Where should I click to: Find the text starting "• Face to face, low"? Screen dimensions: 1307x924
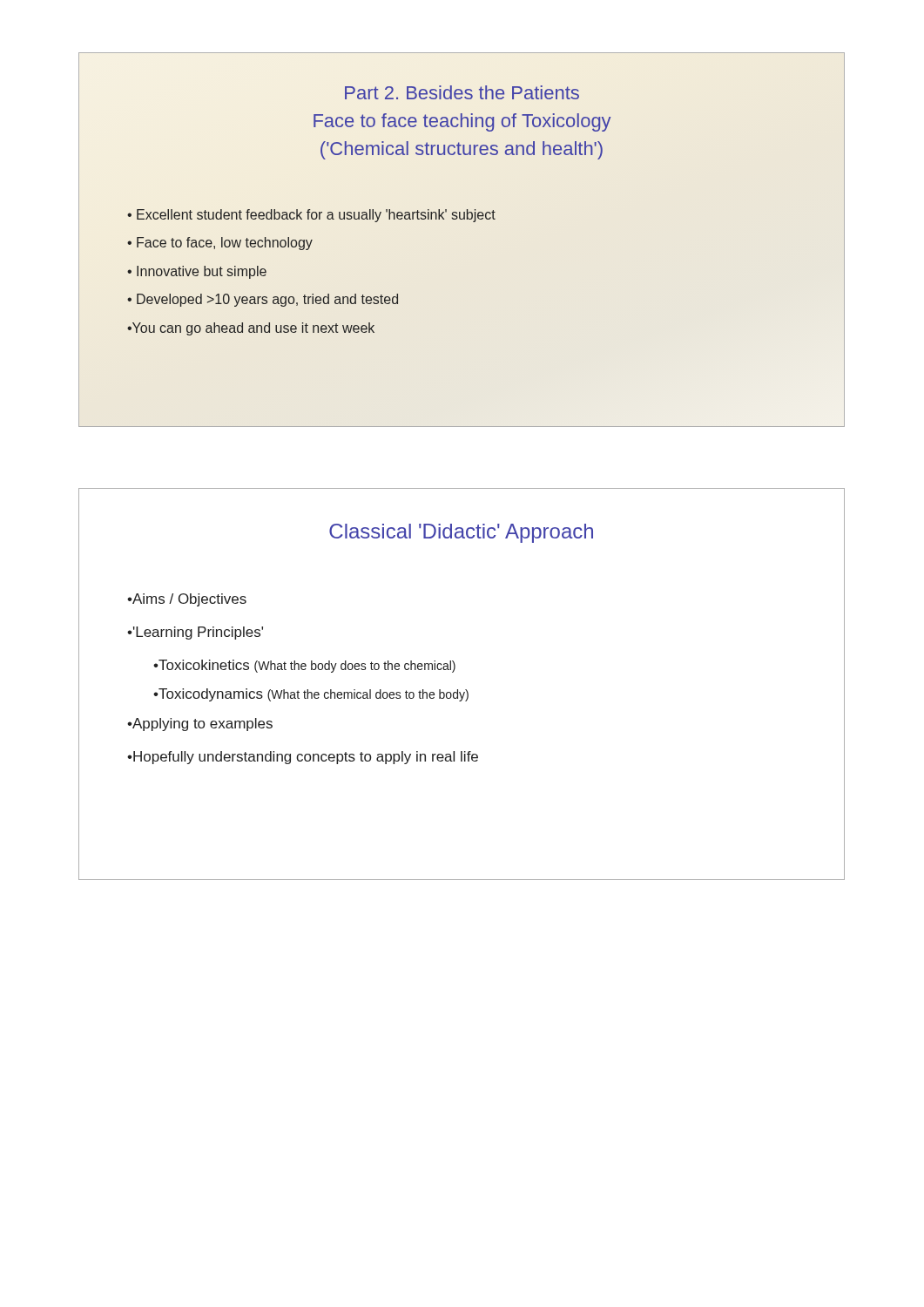[220, 243]
